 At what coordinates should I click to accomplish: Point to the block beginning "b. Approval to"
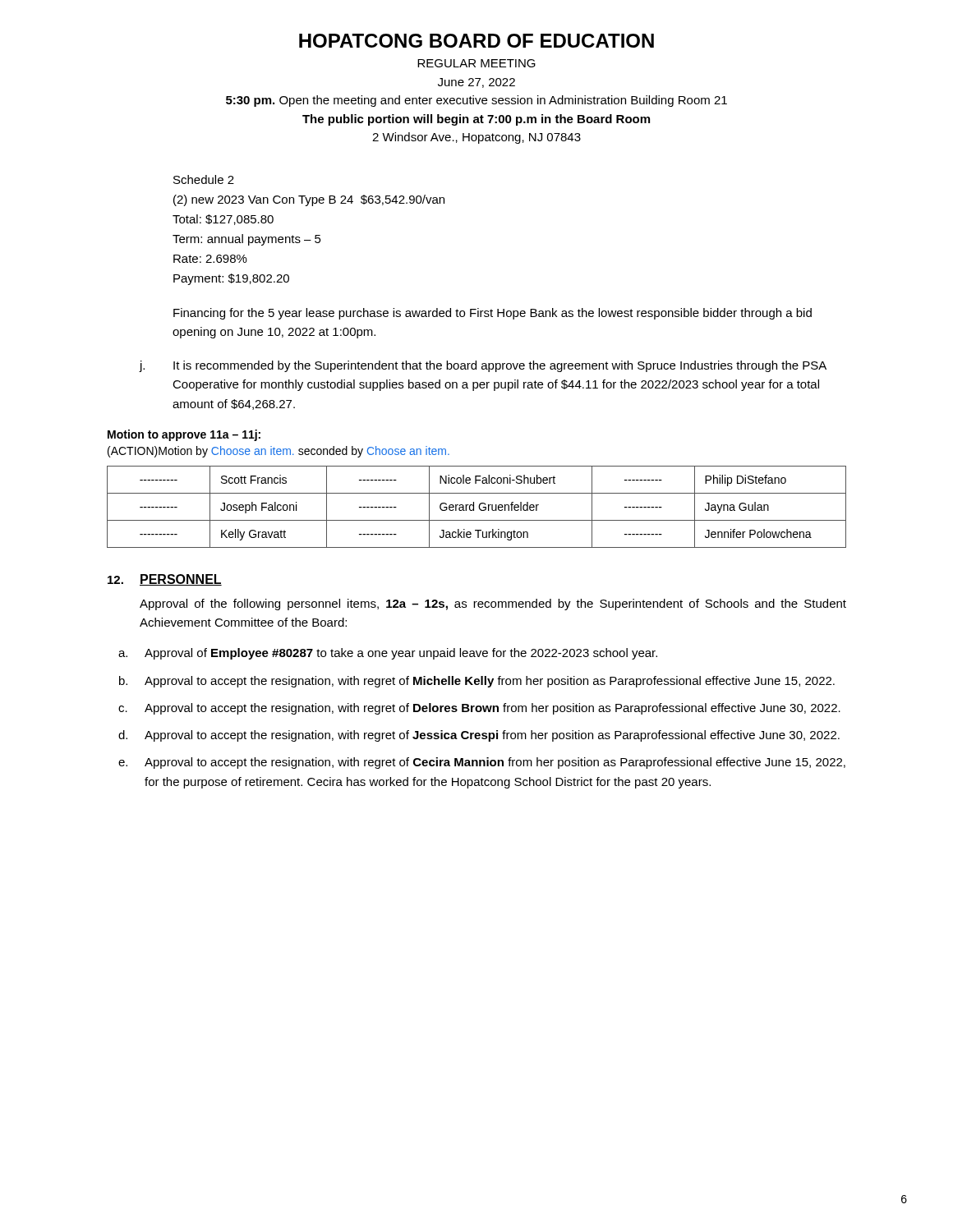click(476, 680)
